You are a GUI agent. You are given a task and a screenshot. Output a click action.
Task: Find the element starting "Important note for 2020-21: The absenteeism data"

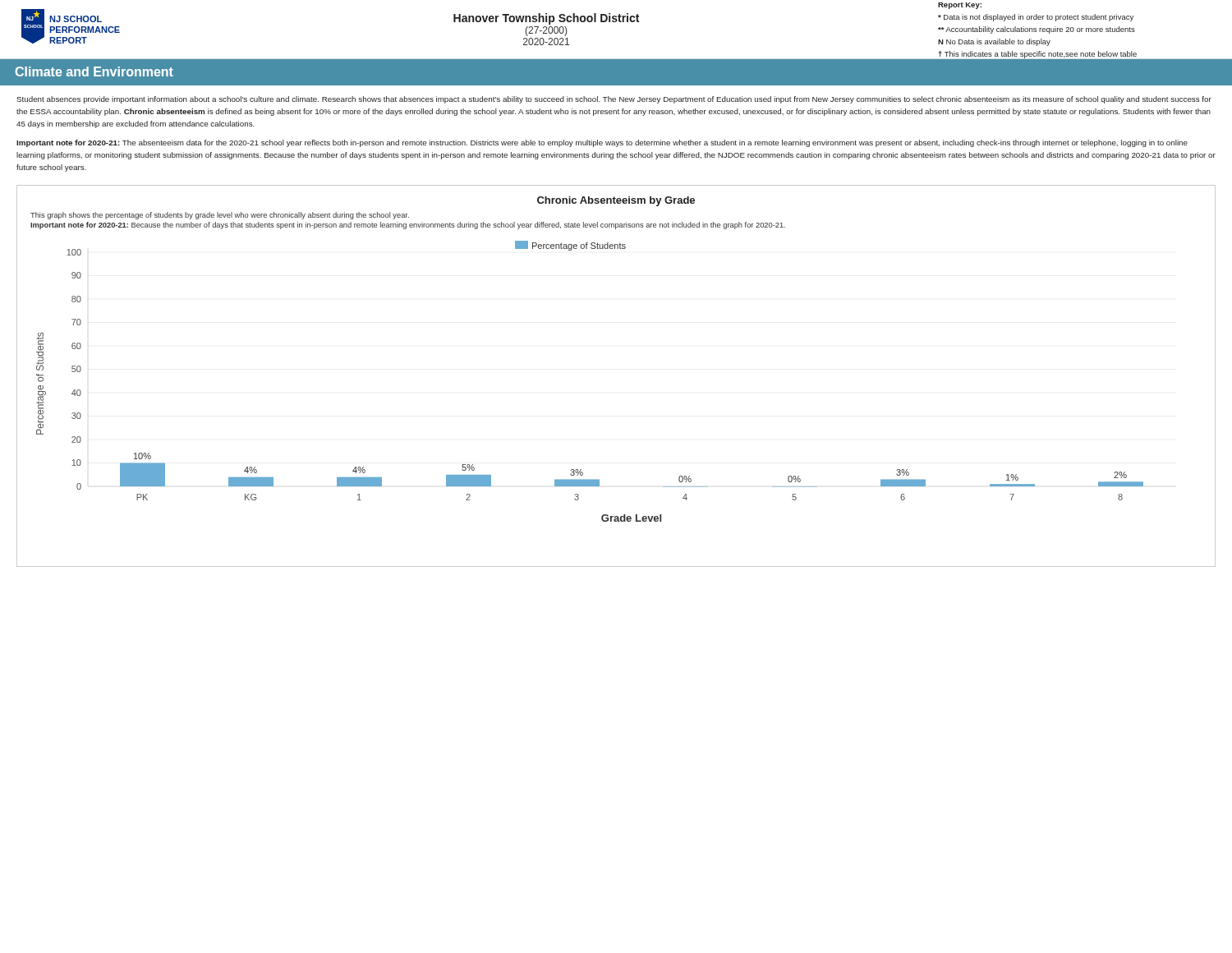(616, 155)
